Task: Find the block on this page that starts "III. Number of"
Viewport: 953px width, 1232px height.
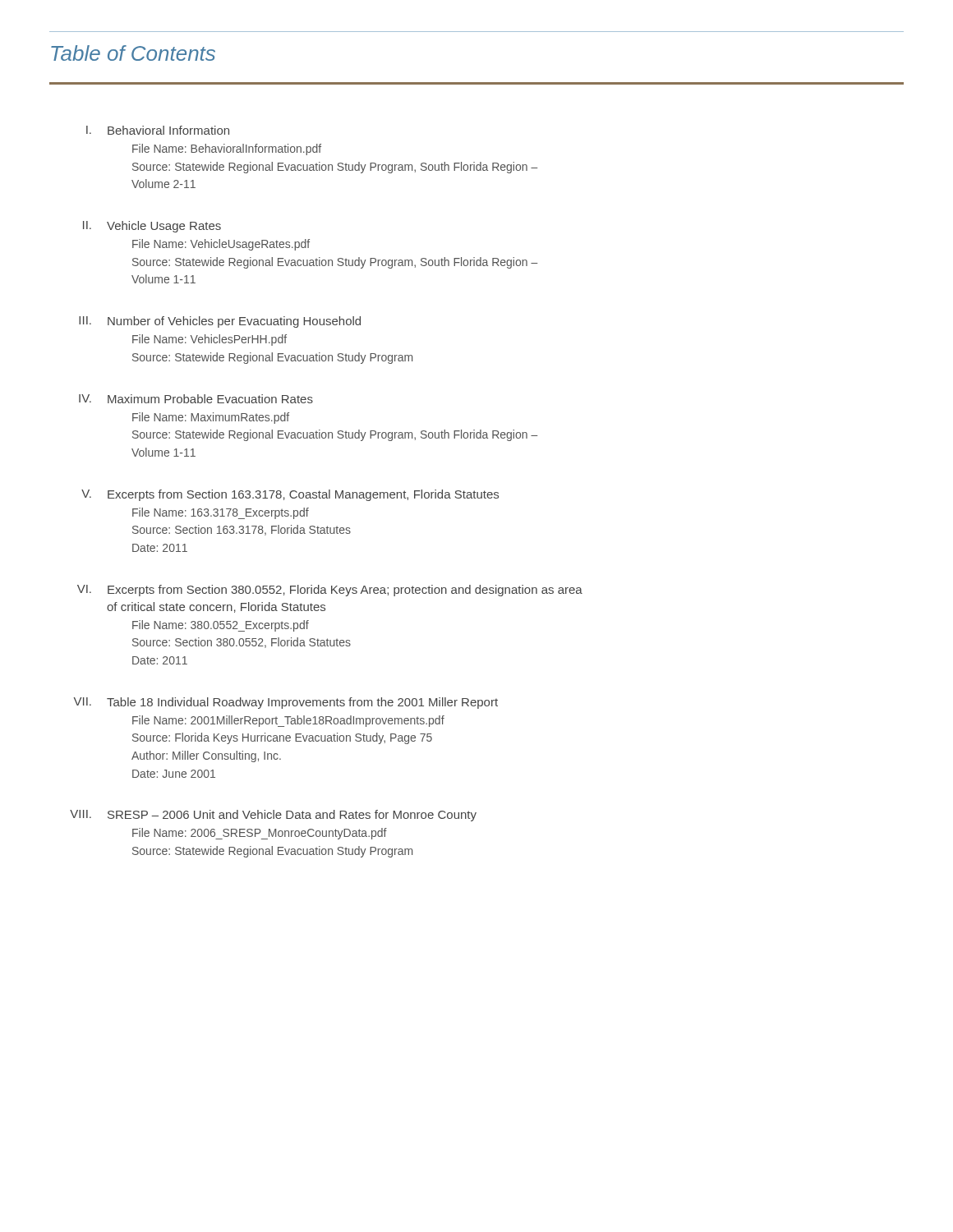Action: coord(220,322)
